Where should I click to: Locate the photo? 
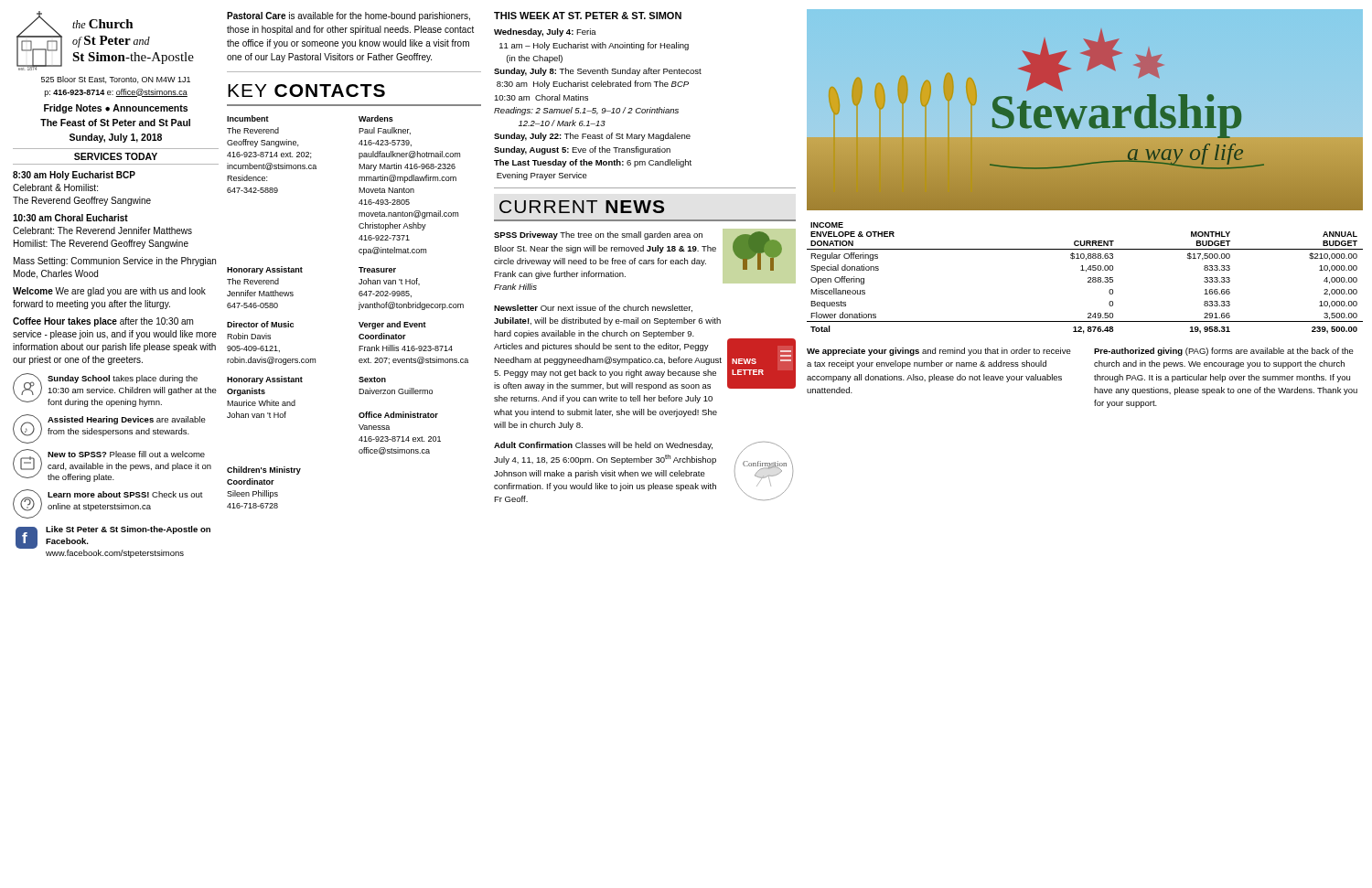[x=1085, y=111]
